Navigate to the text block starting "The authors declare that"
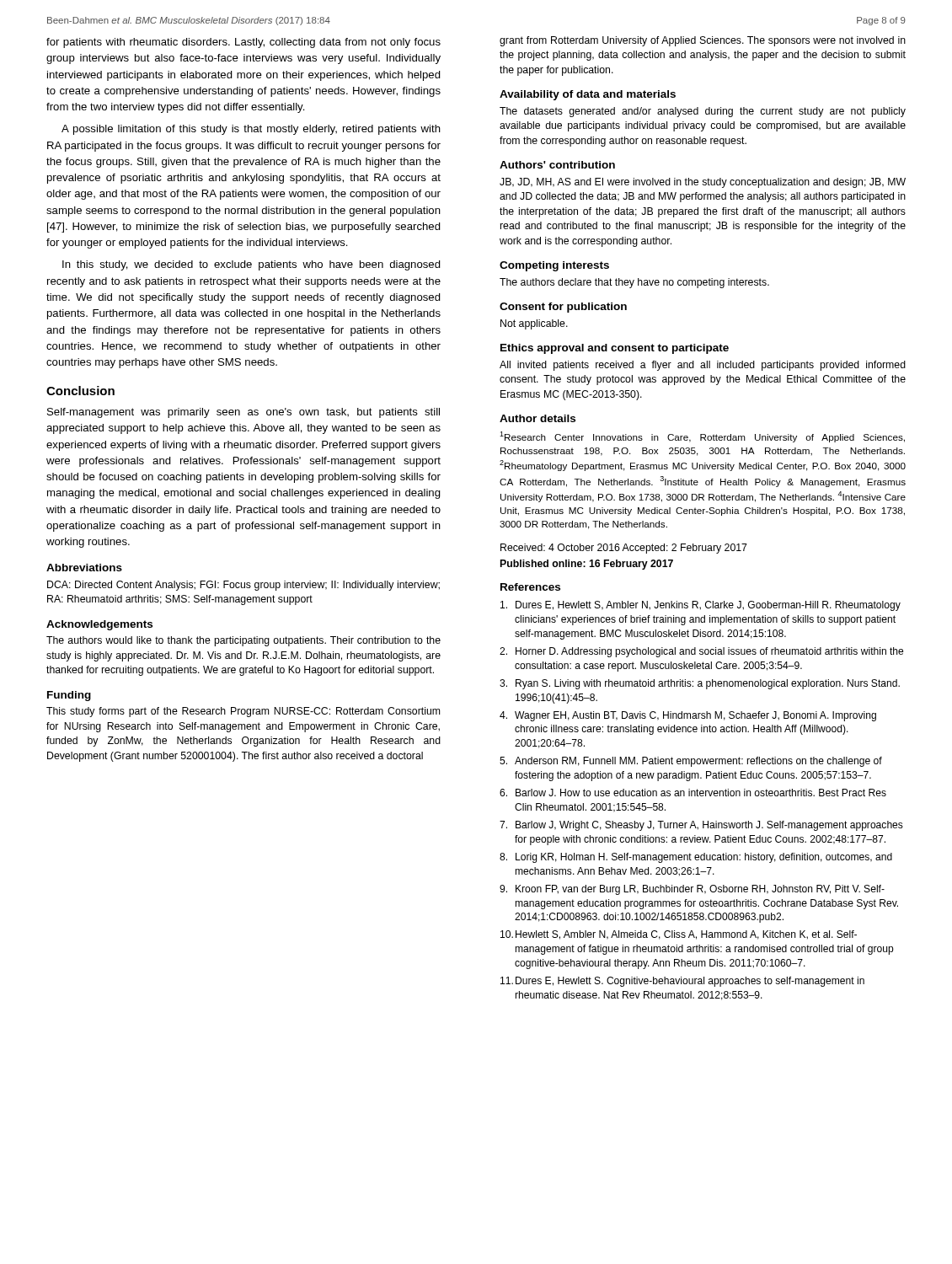 703,283
